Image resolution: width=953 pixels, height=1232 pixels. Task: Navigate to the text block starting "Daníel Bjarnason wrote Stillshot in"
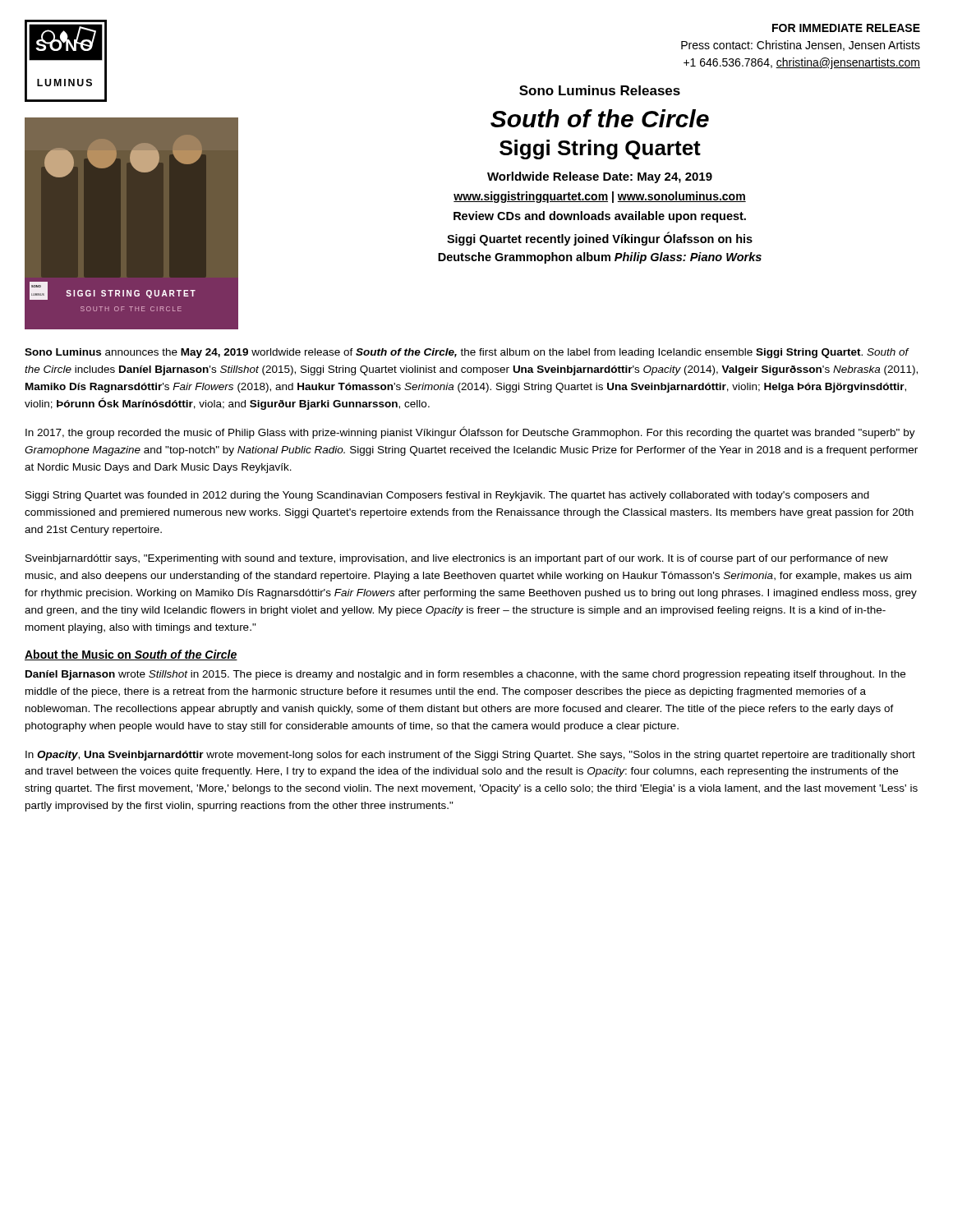click(x=465, y=700)
